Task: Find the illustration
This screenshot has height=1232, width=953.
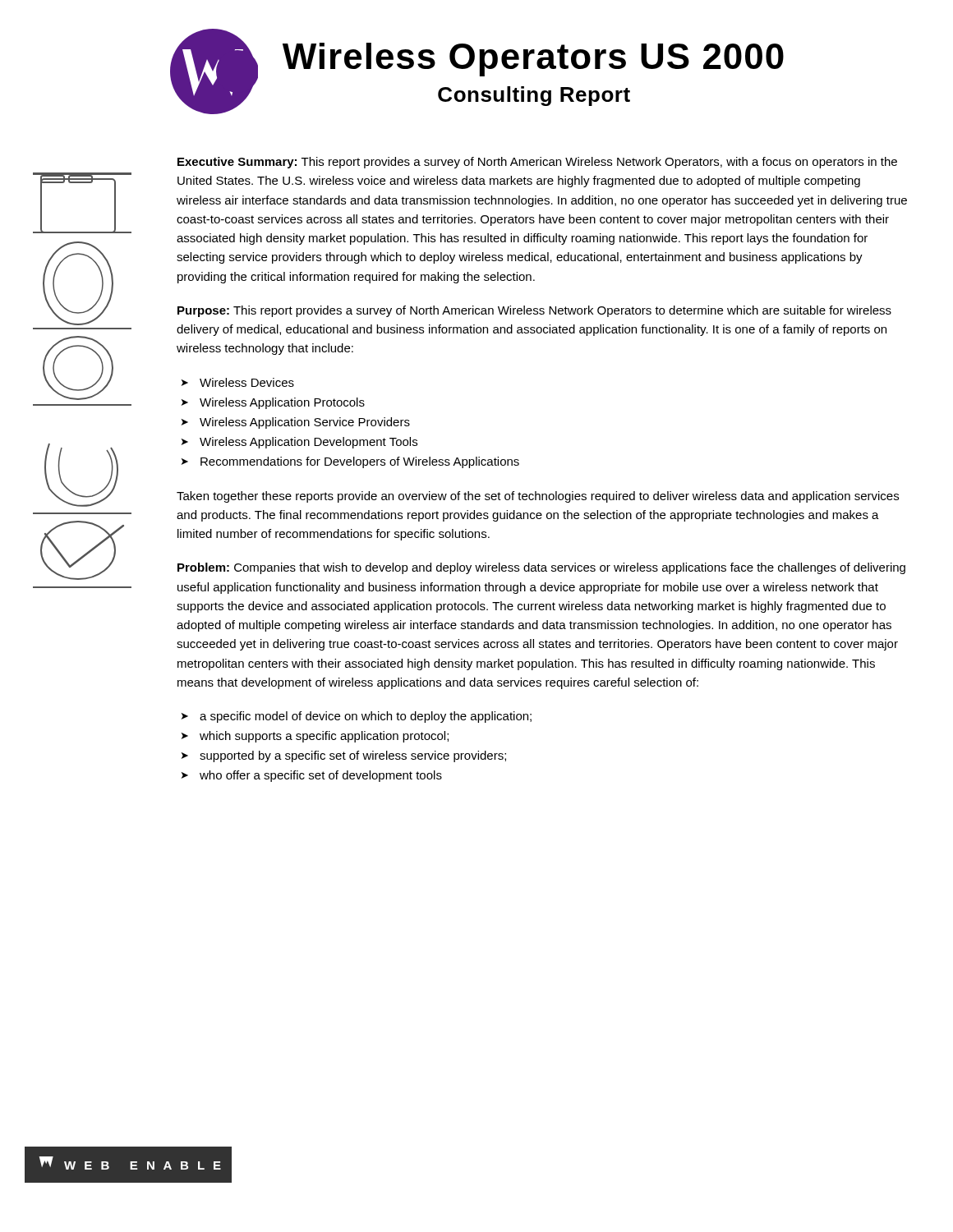Action: point(90,396)
